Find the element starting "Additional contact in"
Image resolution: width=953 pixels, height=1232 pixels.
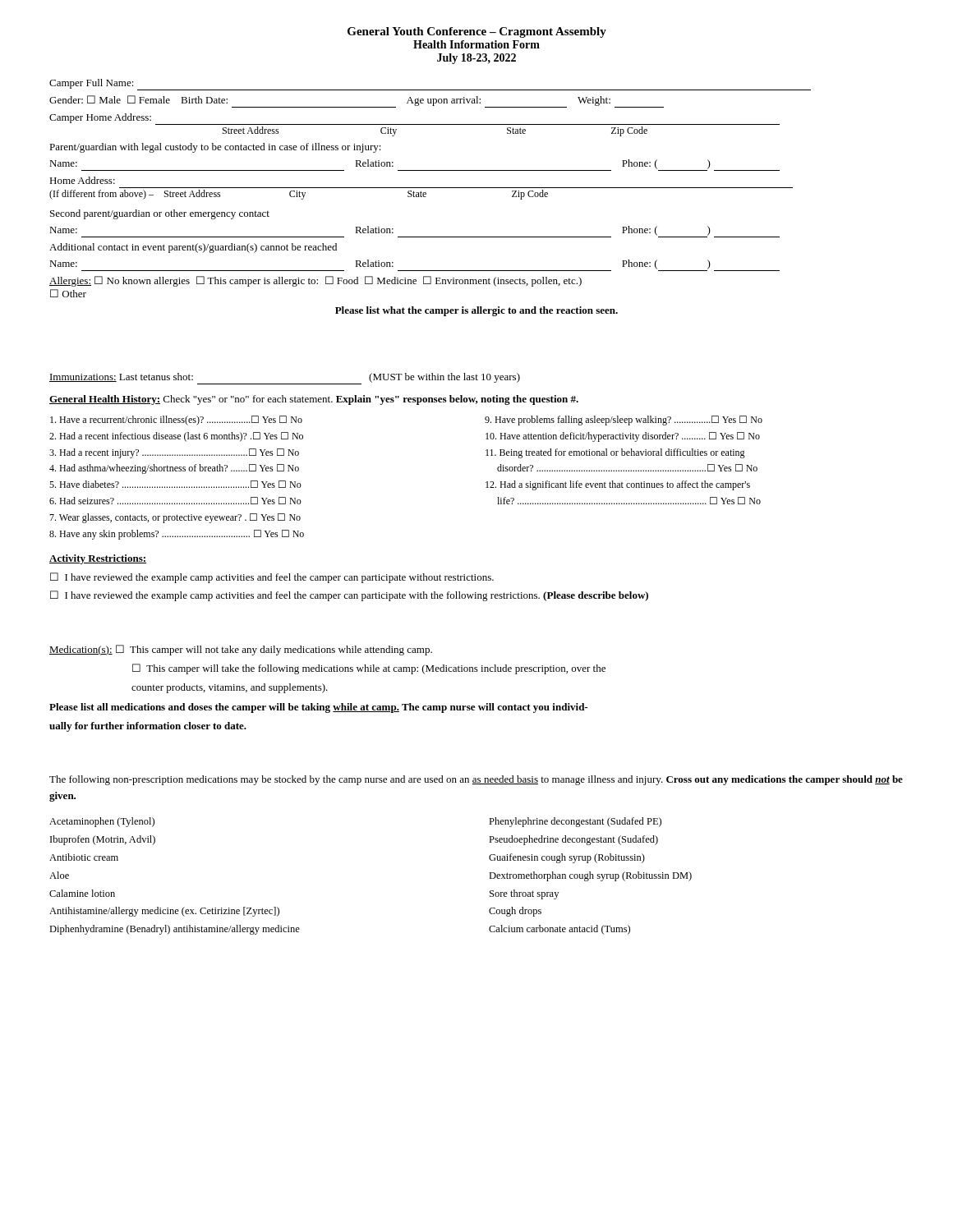[193, 247]
